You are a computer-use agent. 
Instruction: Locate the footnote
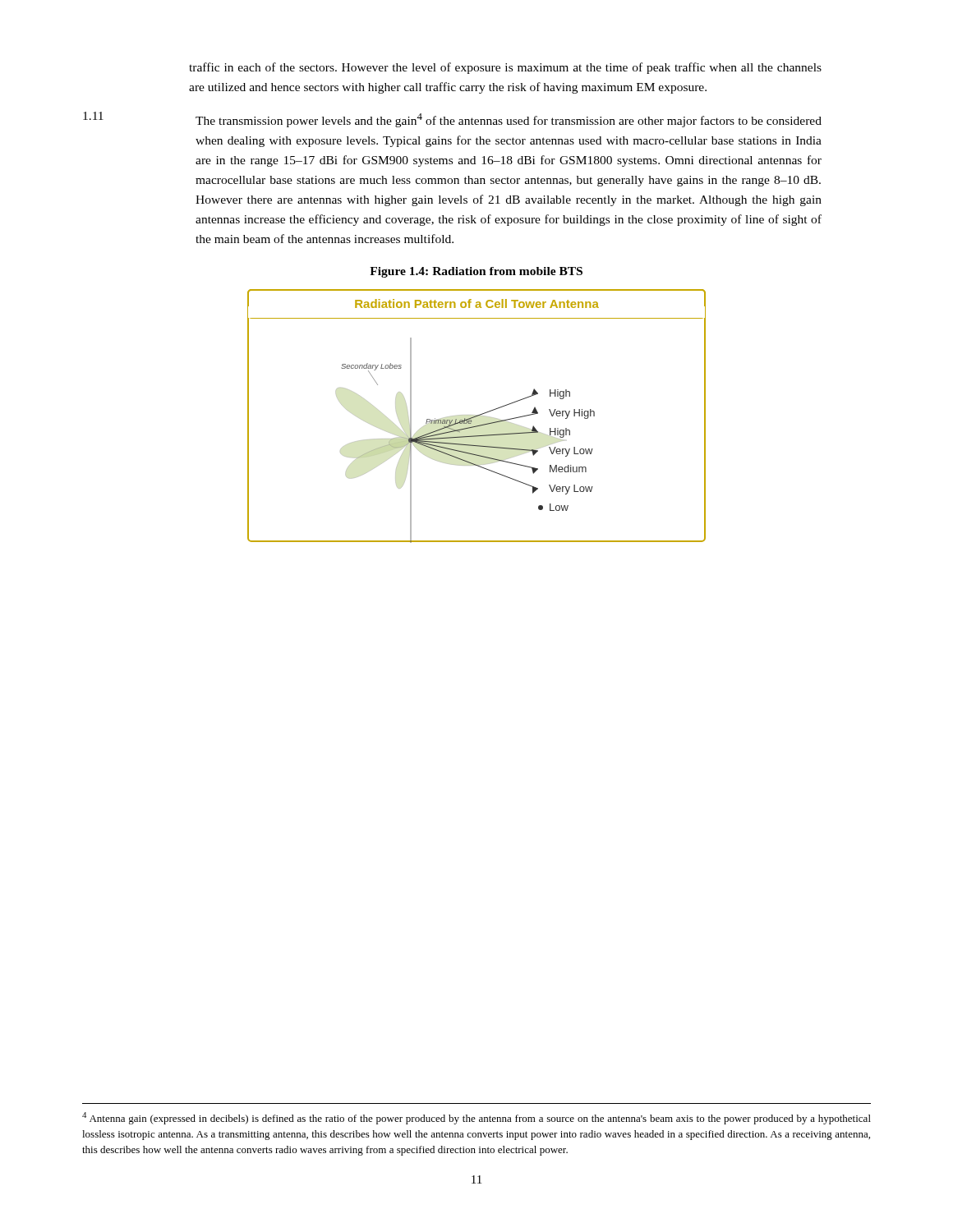click(476, 1133)
